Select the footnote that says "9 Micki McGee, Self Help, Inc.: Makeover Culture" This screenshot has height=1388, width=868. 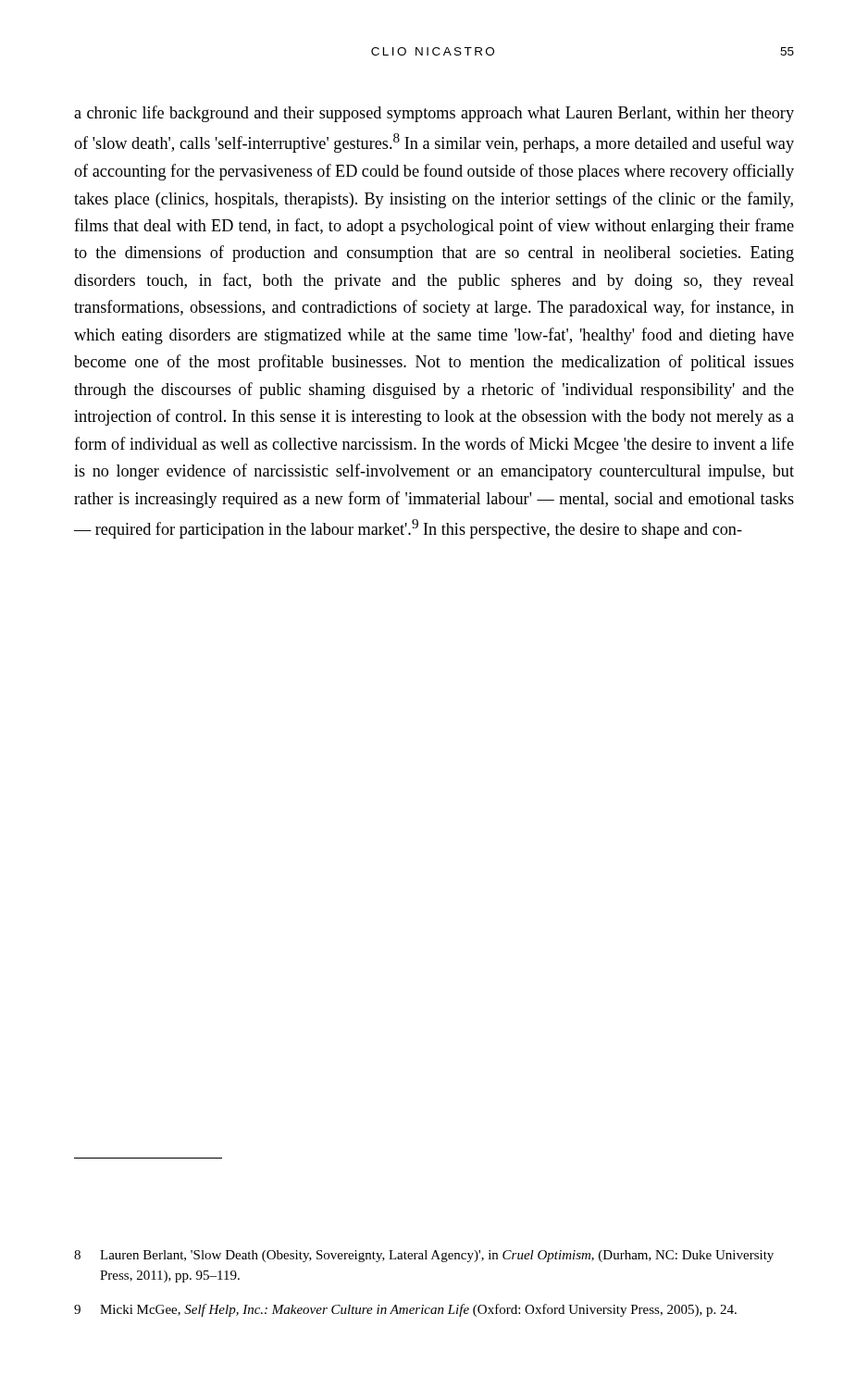pos(406,1309)
